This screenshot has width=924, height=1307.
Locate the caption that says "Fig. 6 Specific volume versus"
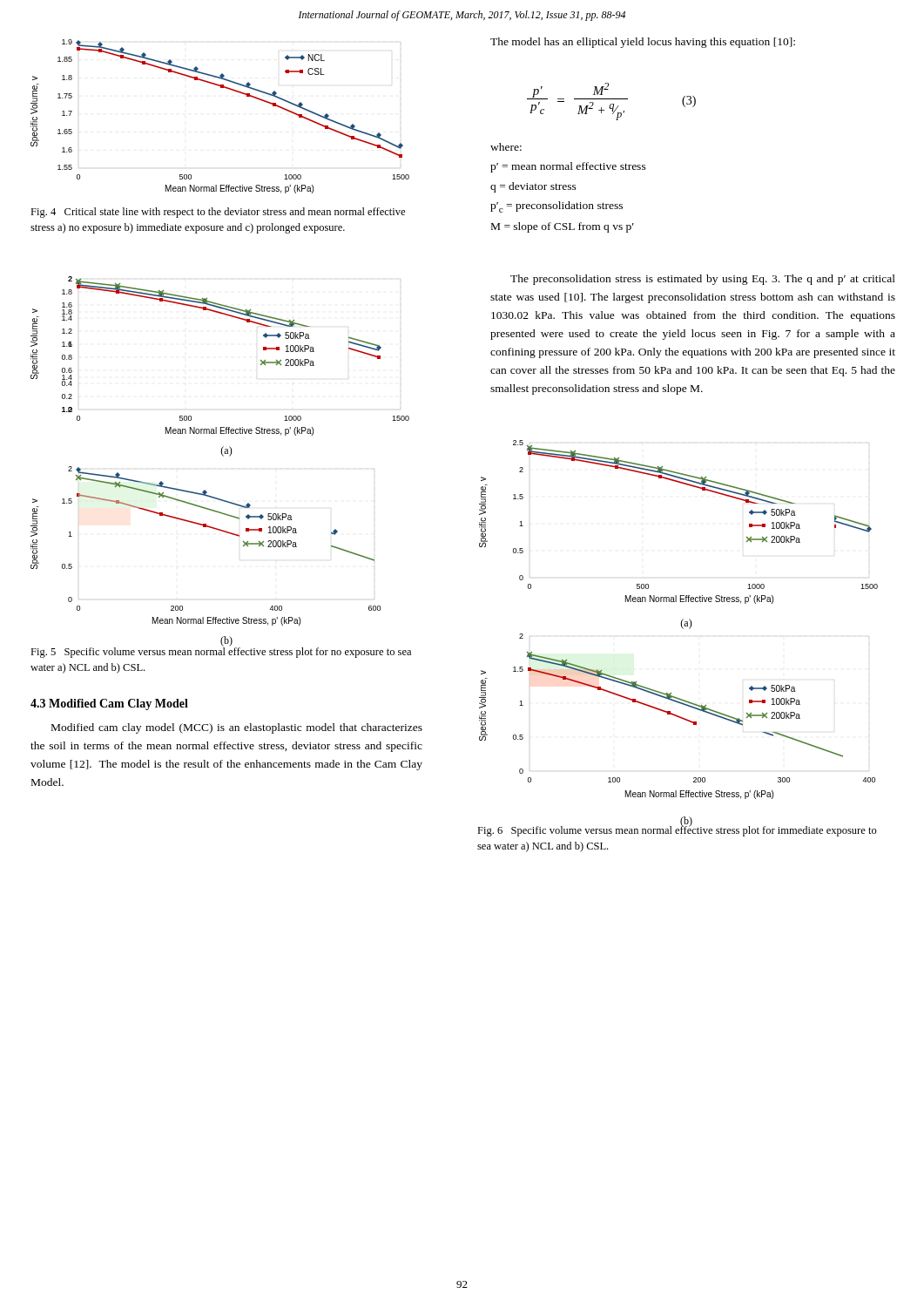click(677, 838)
